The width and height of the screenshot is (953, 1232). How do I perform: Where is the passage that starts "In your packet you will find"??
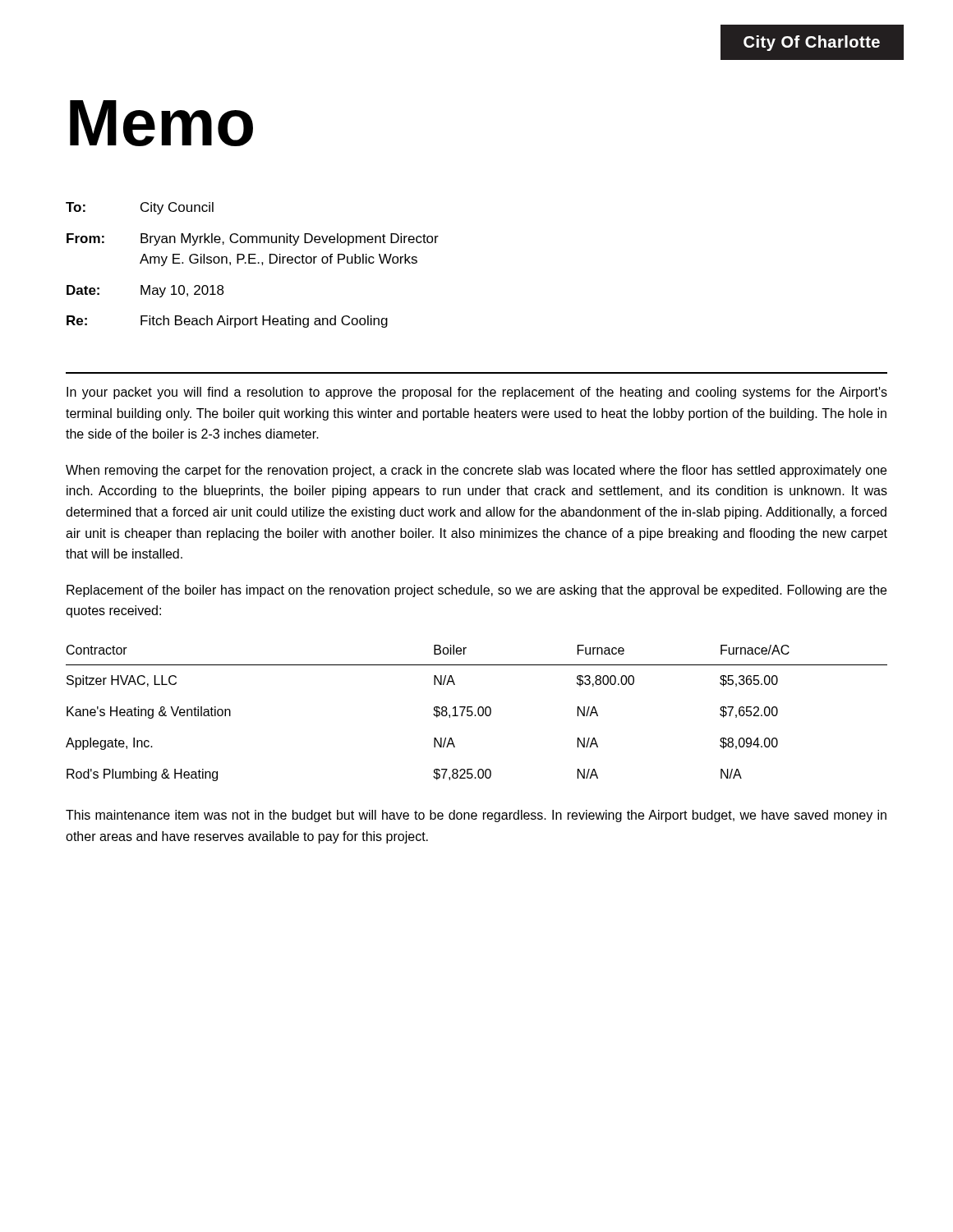point(476,413)
